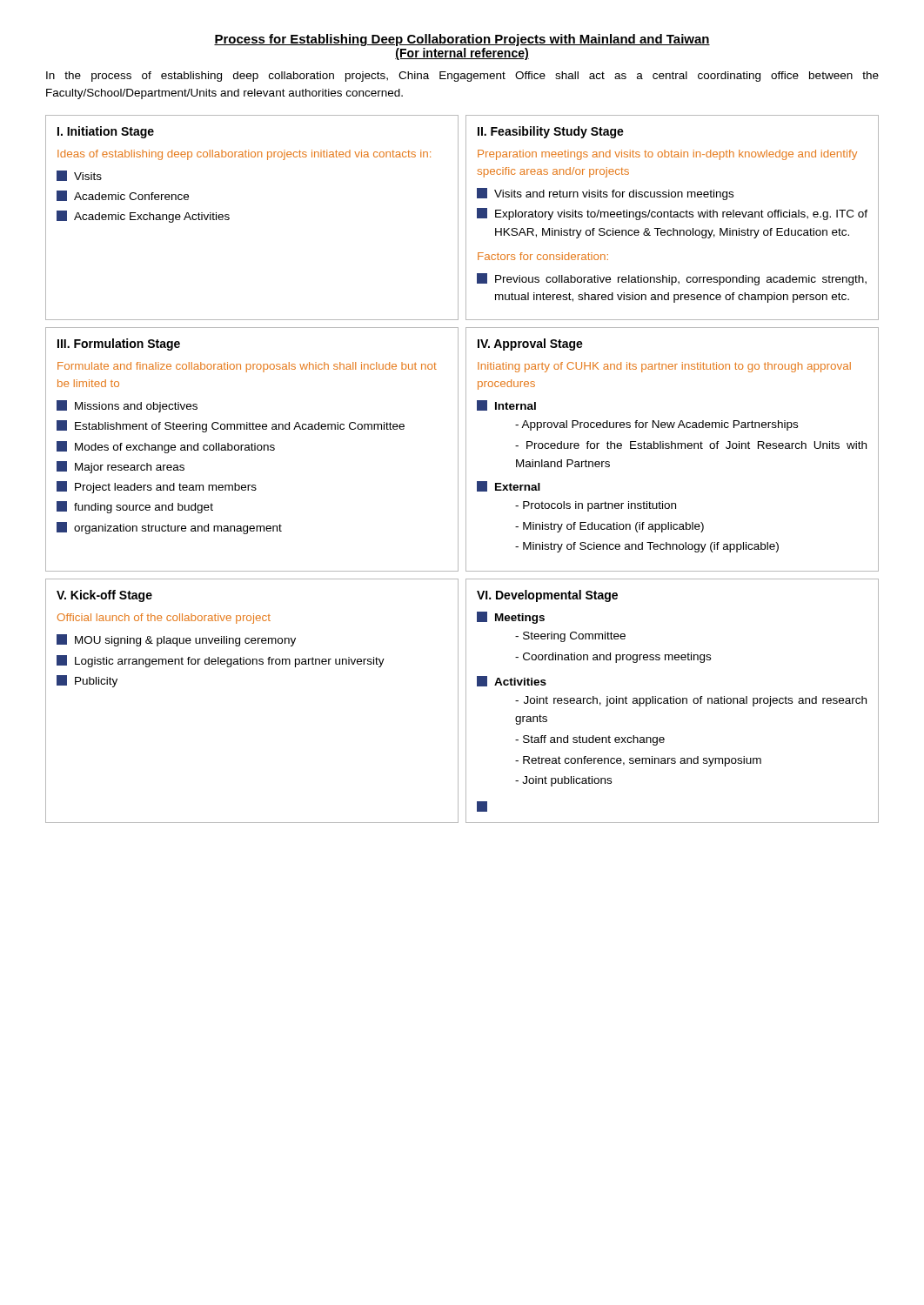Find the list item that reads "Modes of exchange and collaborations"
The image size is (924, 1305).
coord(252,447)
